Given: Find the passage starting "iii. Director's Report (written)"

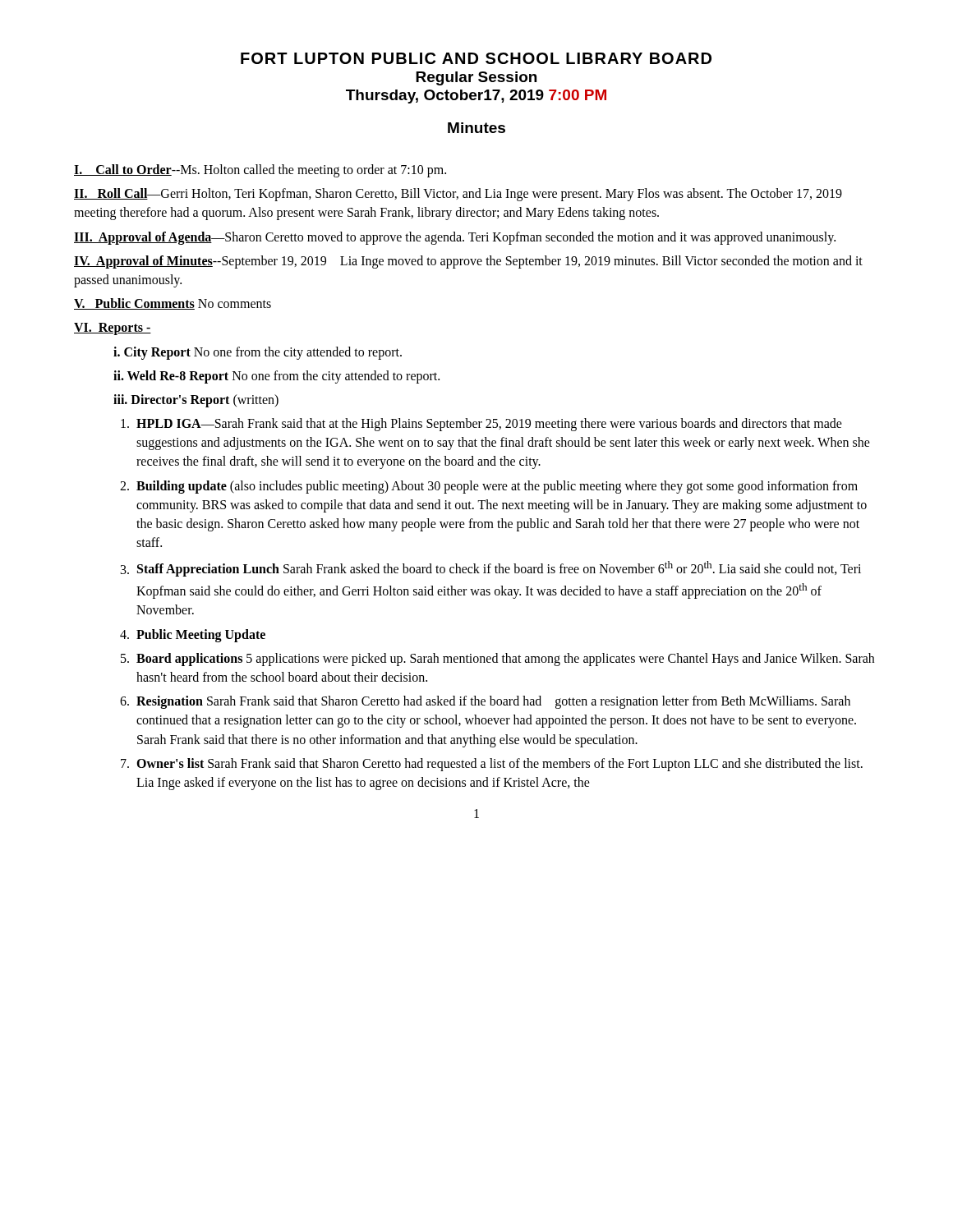Looking at the screenshot, I should click(x=196, y=399).
